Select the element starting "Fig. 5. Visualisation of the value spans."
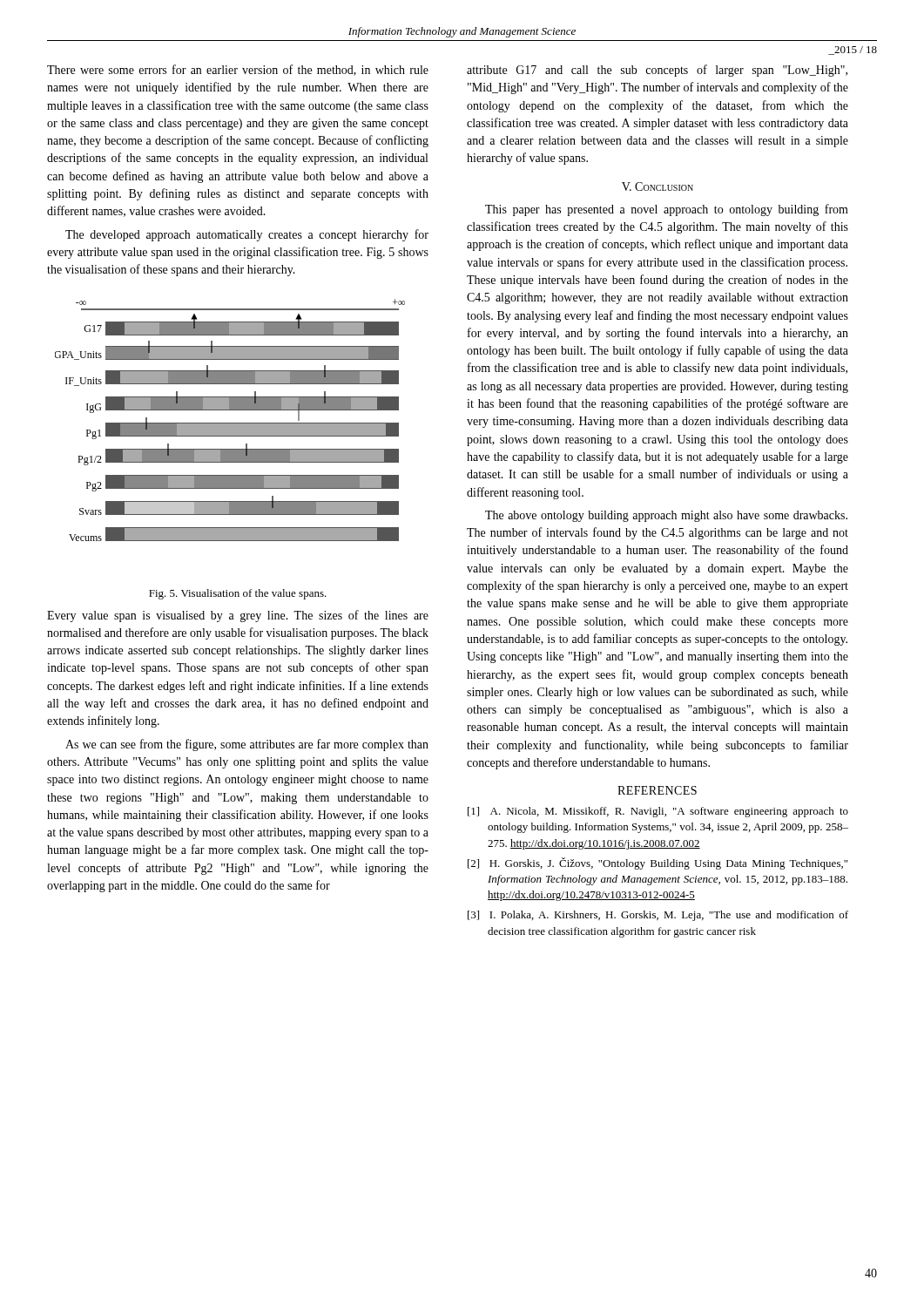This screenshot has width=924, height=1307. tap(238, 593)
